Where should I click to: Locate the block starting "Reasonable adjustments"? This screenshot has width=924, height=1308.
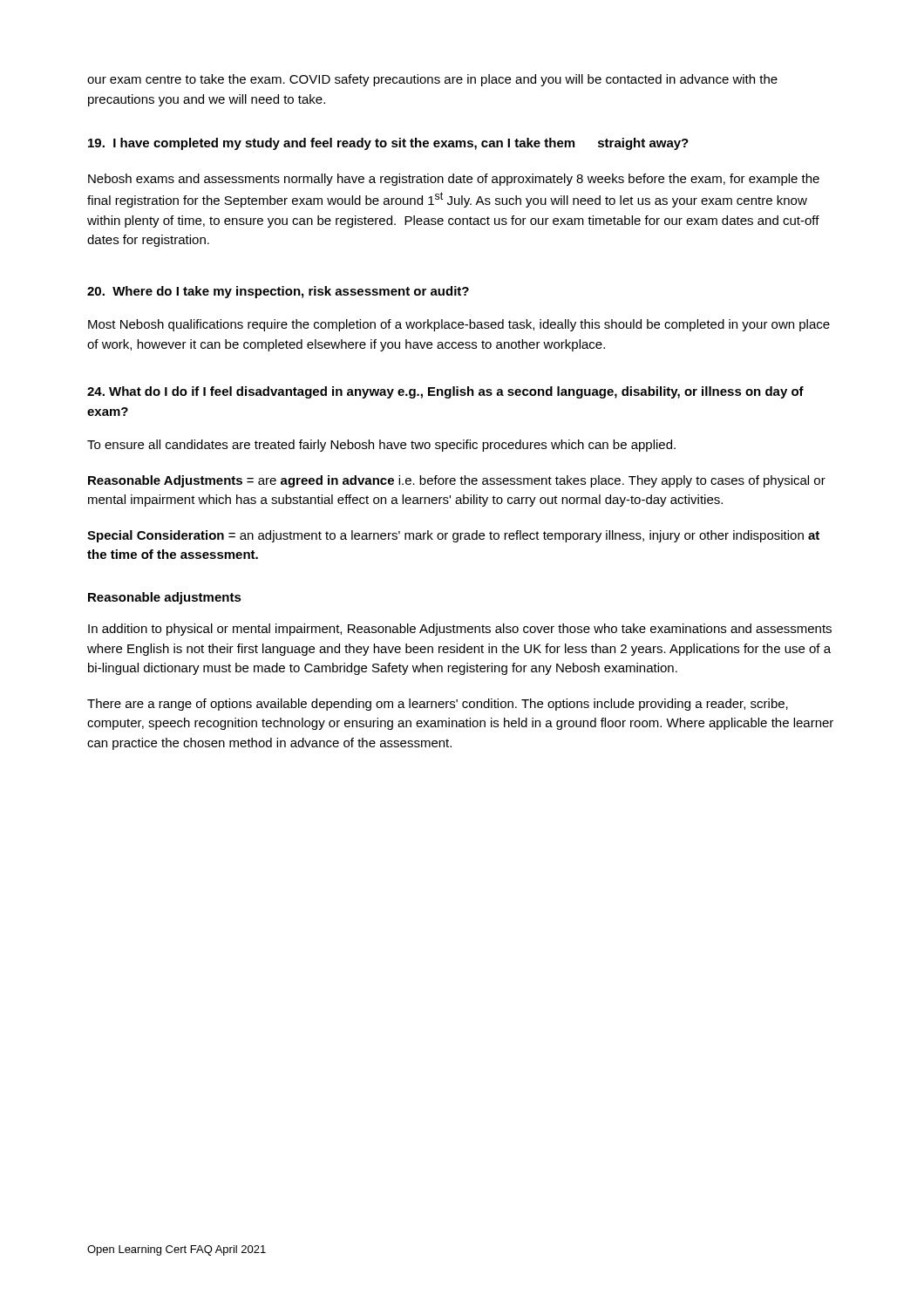164,596
